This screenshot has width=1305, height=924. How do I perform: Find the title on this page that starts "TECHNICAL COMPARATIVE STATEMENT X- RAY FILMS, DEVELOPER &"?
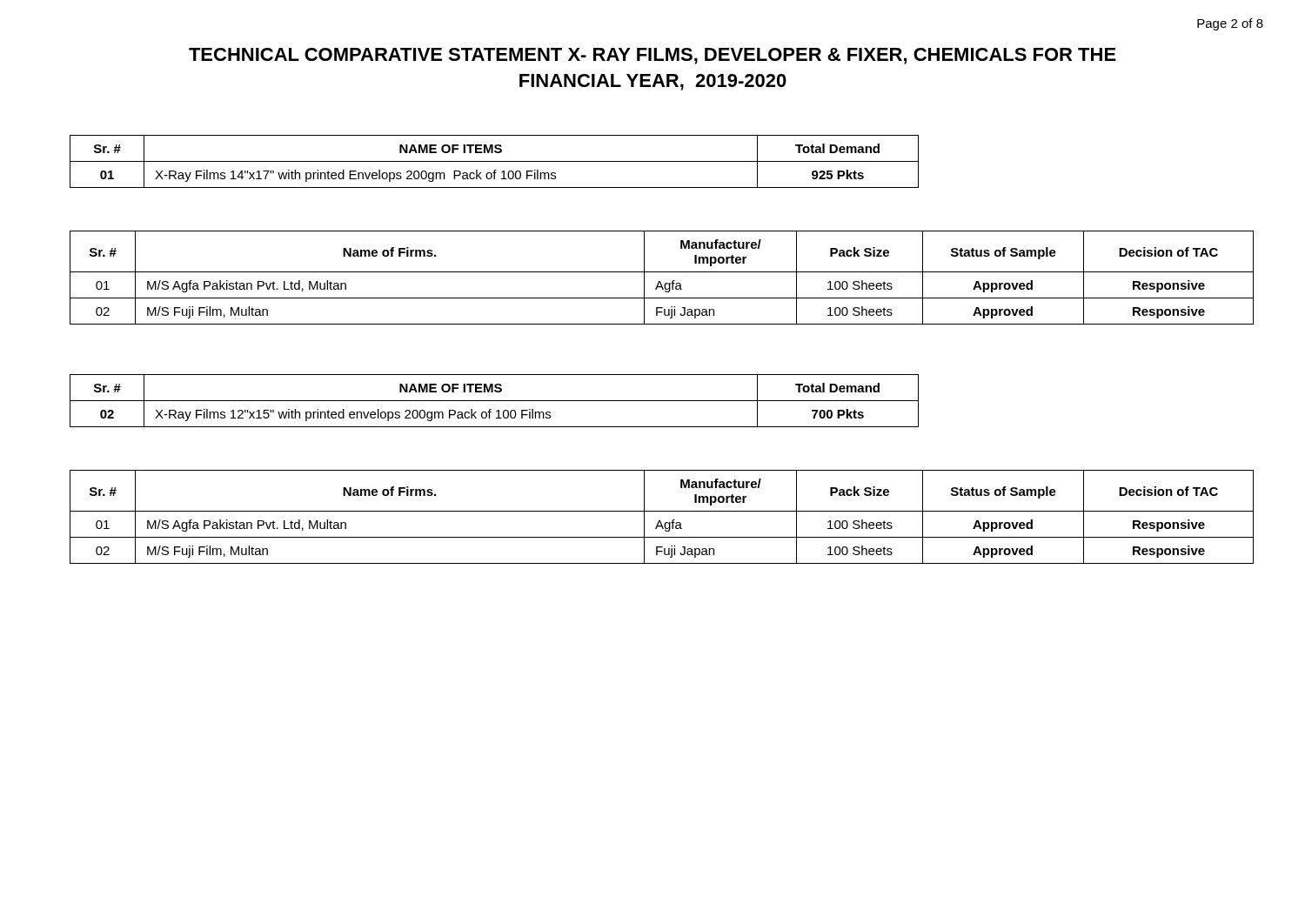[x=652, y=68]
